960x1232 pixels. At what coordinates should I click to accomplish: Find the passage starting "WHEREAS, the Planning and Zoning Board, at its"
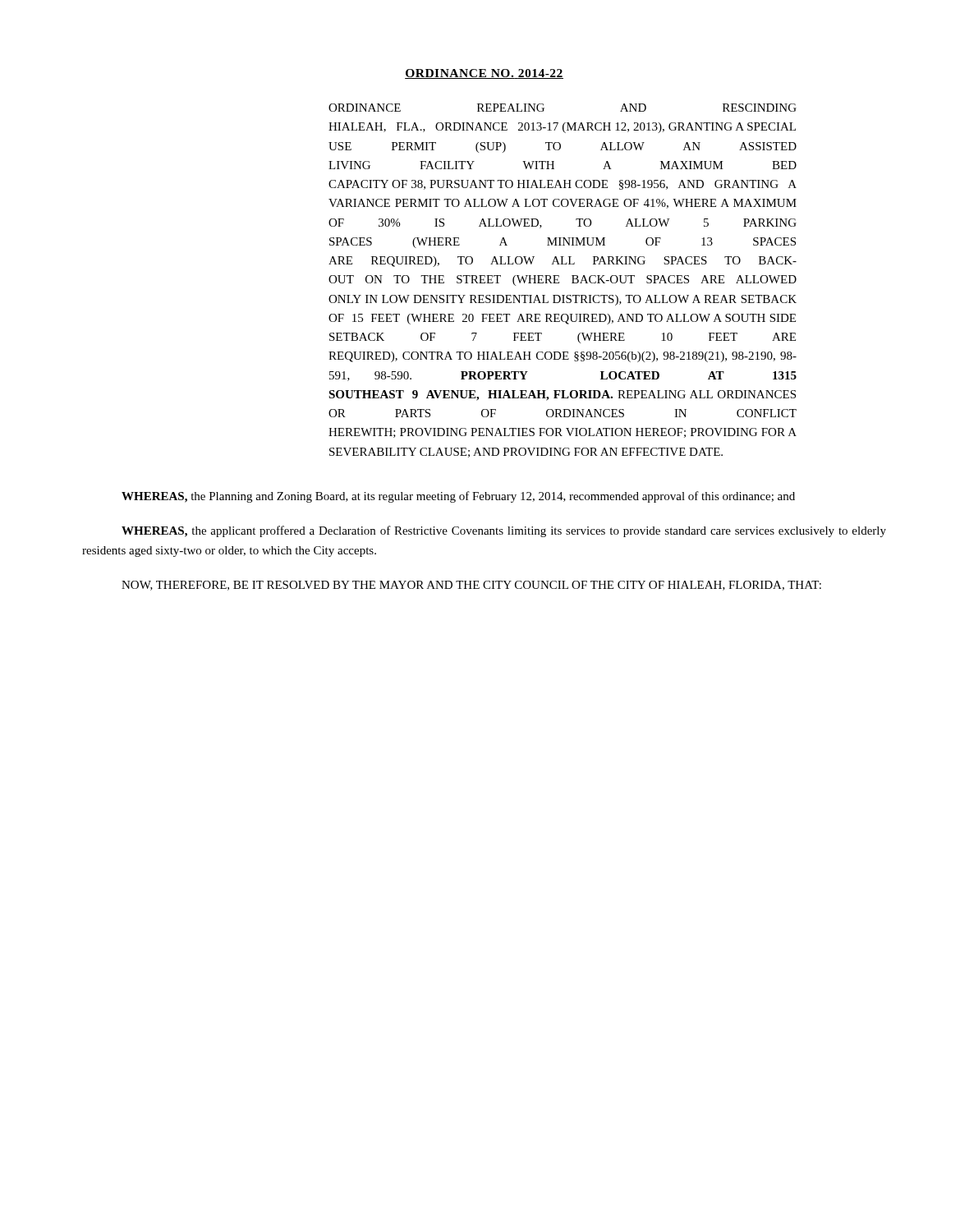pyautogui.click(x=458, y=496)
